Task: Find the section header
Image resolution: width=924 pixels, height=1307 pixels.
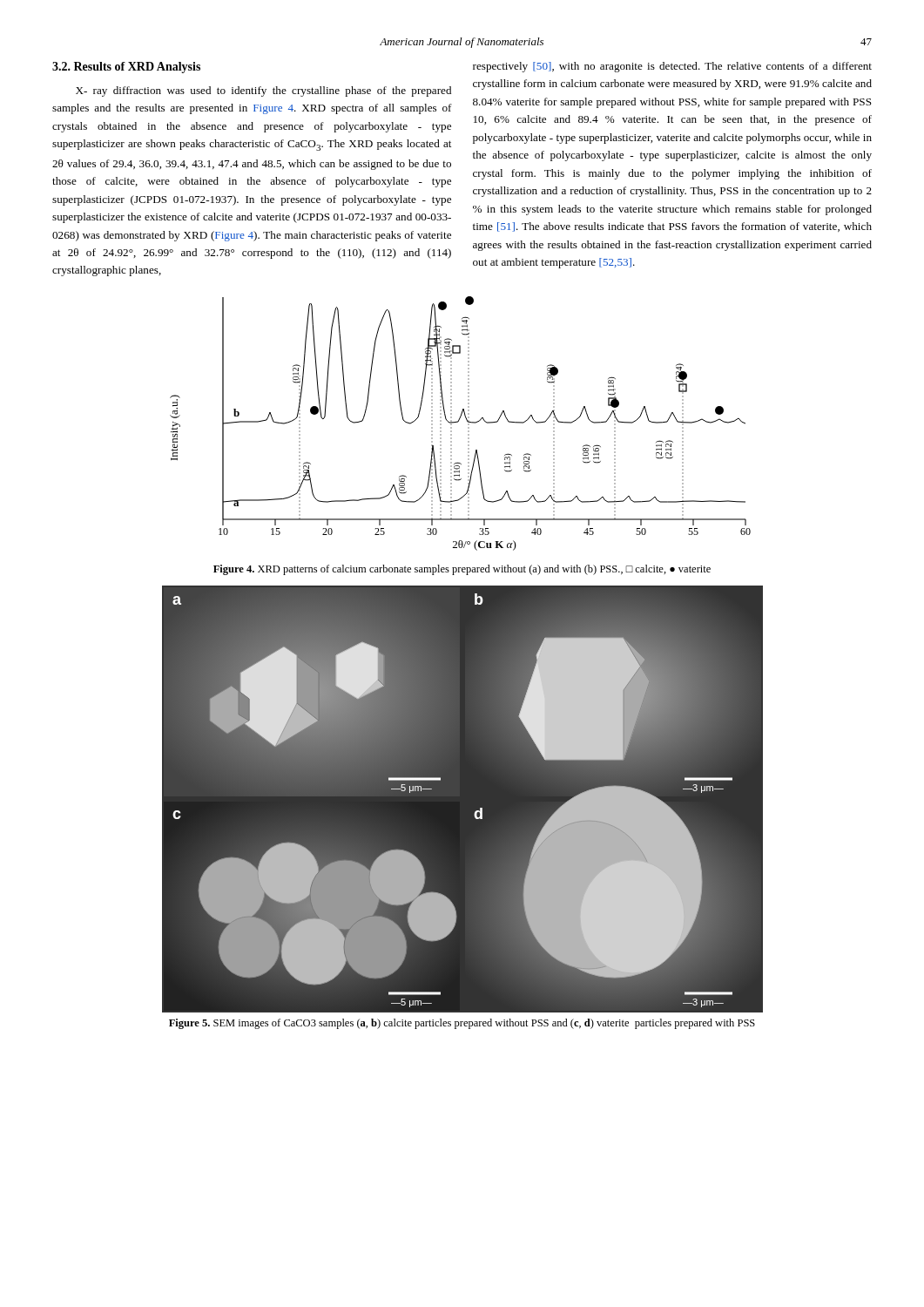Action: [126, 67]
